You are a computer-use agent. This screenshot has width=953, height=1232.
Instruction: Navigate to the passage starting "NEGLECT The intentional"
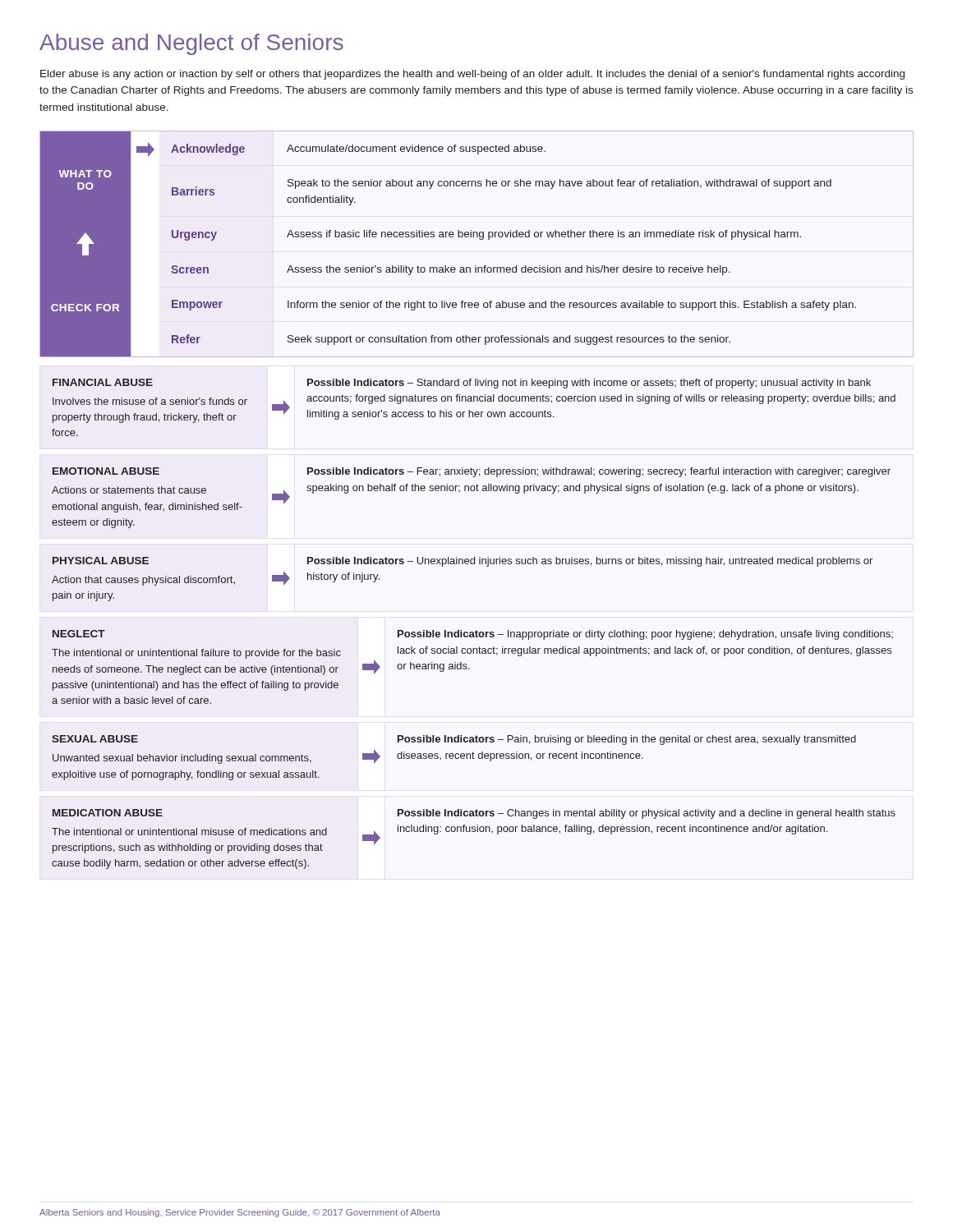199,666
